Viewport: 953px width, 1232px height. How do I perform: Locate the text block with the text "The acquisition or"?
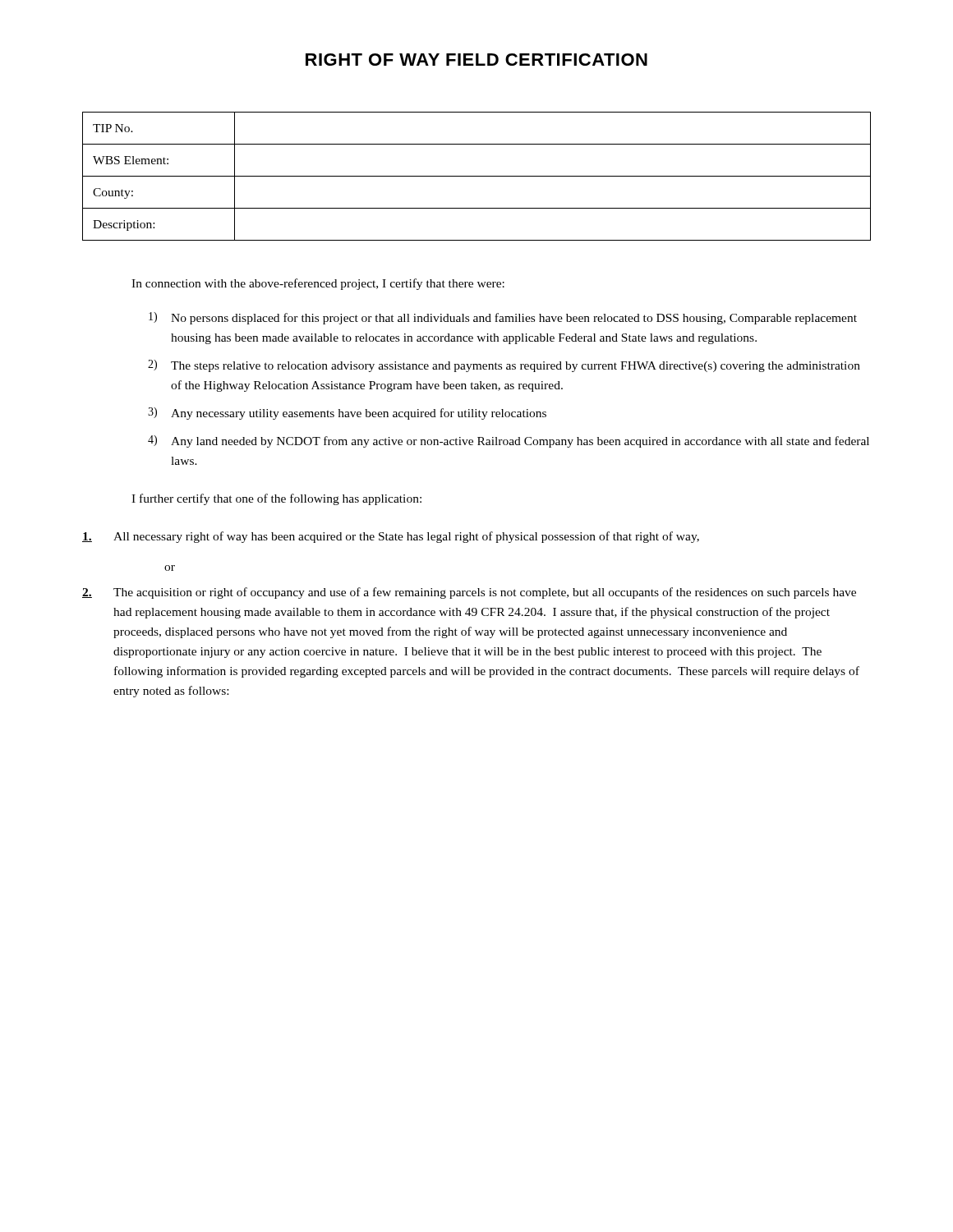(x=476, y=642)
